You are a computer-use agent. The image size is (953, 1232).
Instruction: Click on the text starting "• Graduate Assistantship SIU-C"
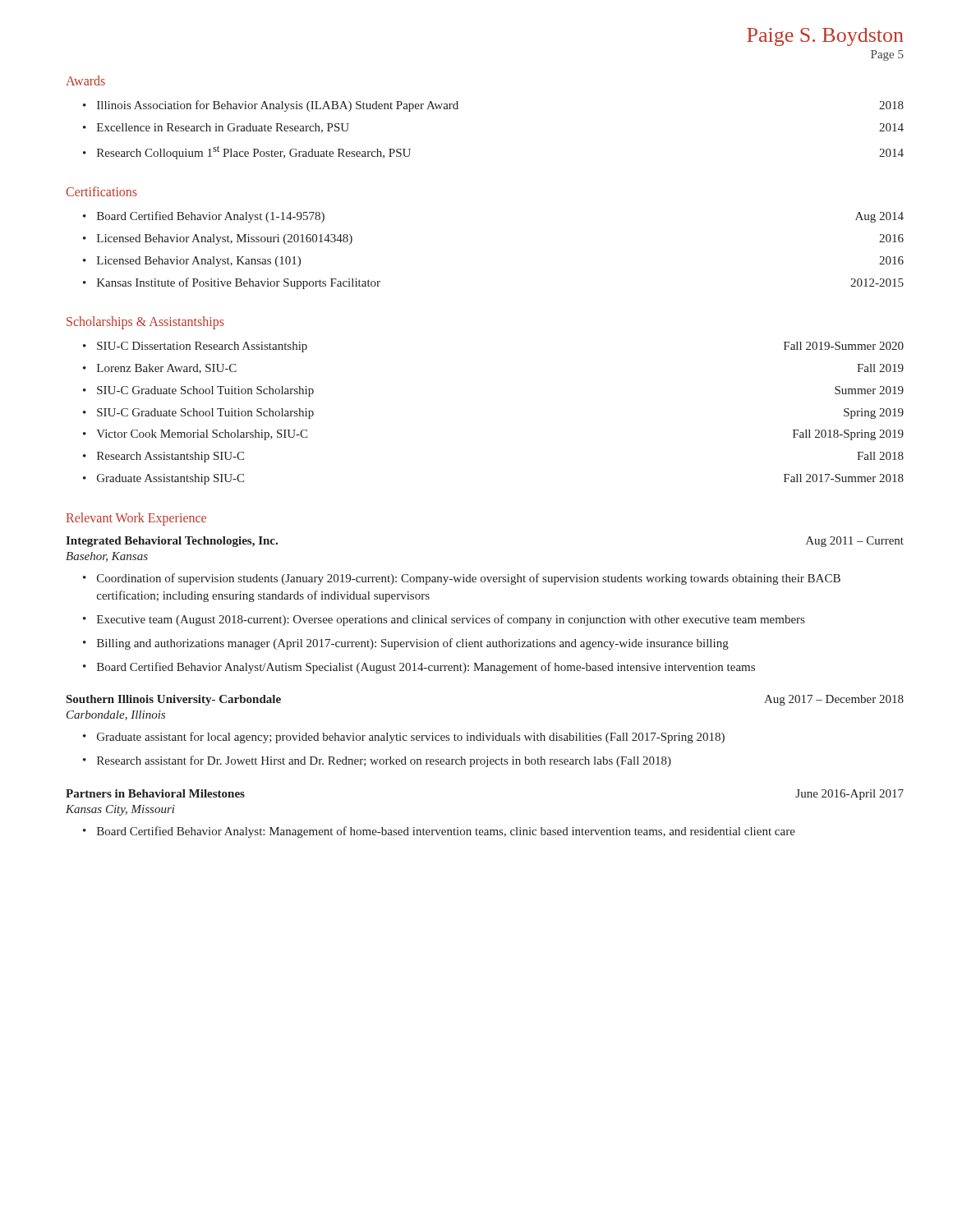[164, 479]
